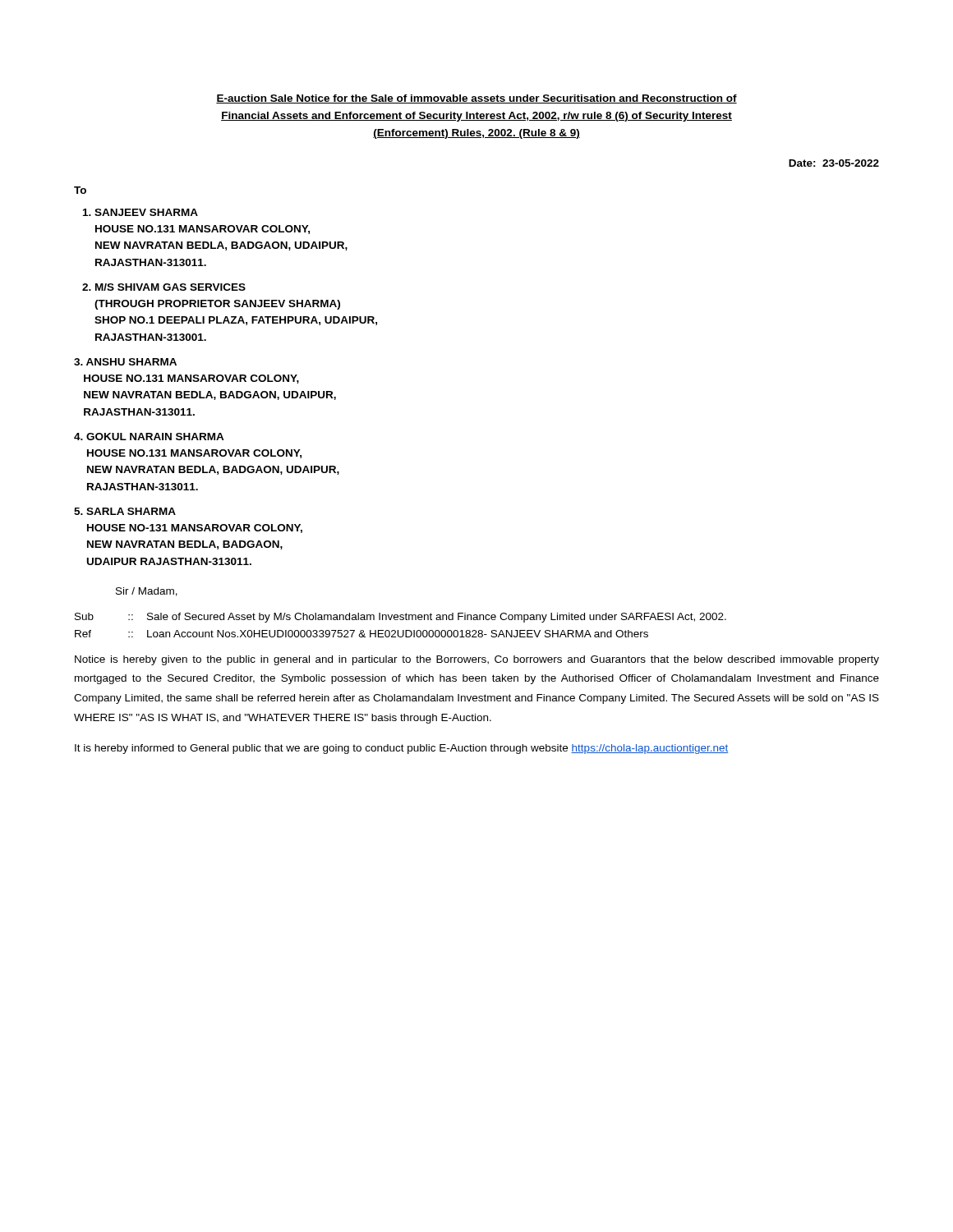Find the title containing "E-auction Sale Notice for the"
953x1232 pixels.
tap(476, 115)
